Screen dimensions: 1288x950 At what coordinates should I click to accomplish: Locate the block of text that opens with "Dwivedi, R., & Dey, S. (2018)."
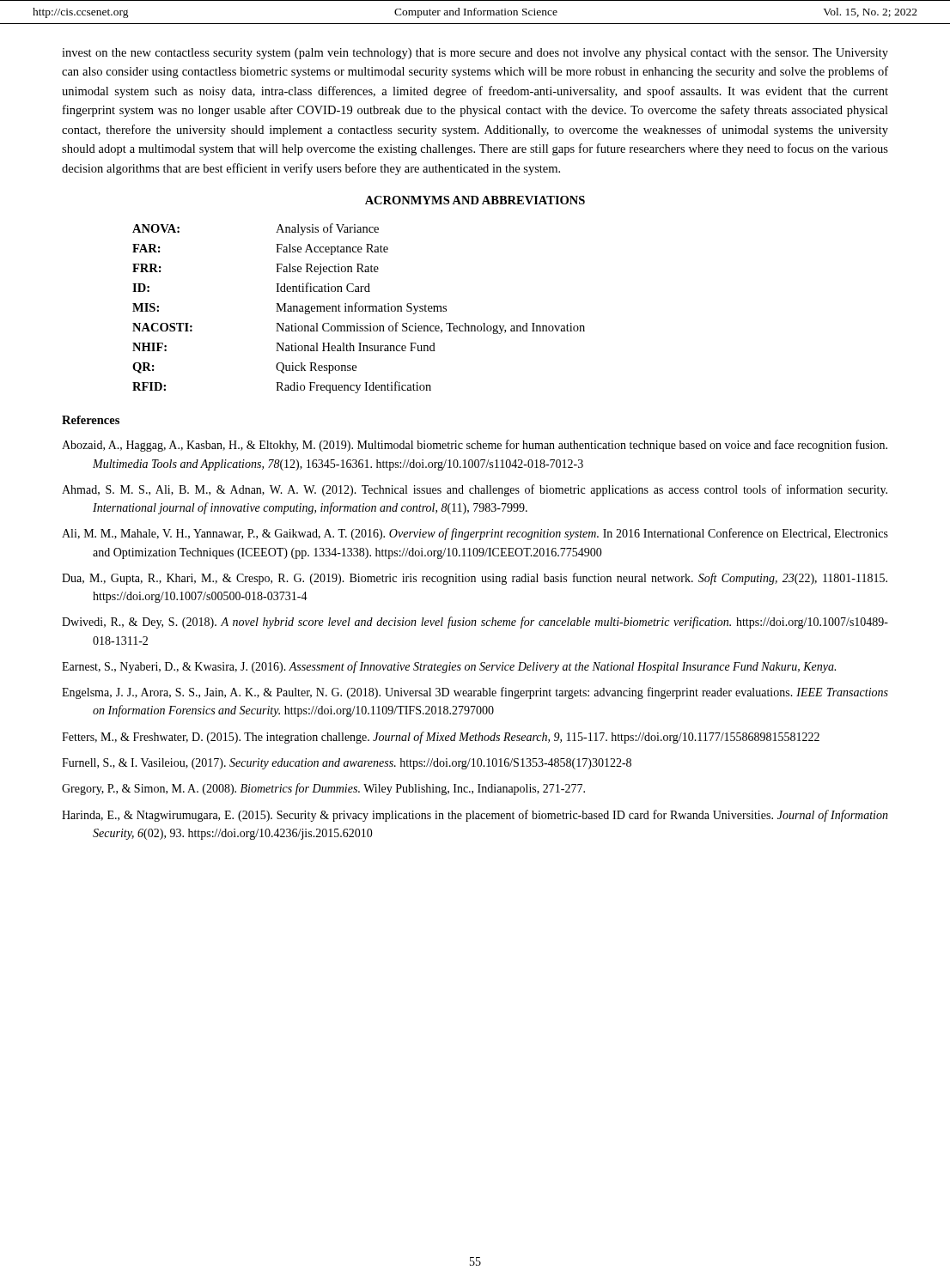point(475,632)
